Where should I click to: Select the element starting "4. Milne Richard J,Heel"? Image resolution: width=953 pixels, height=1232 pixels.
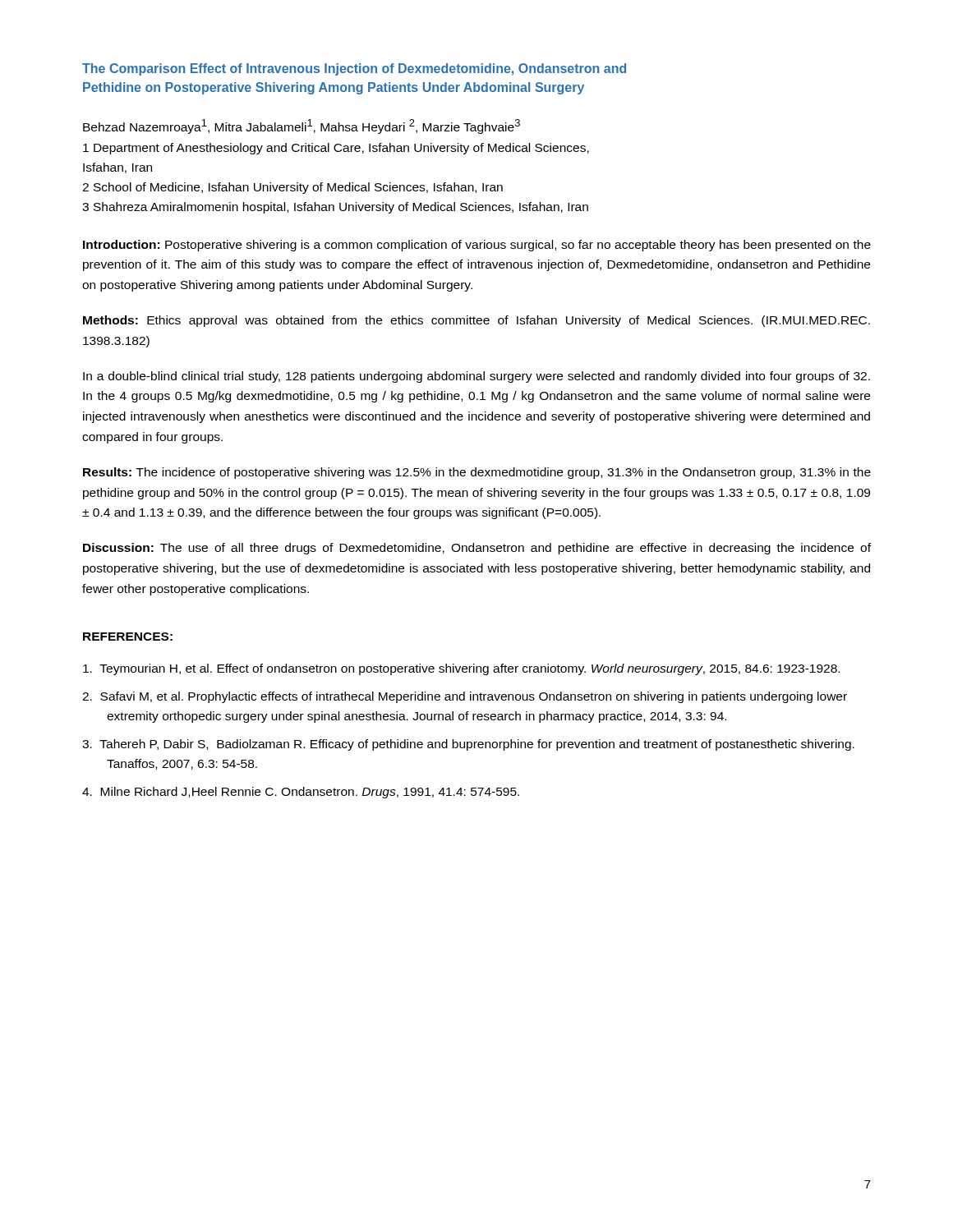(301, 791)
